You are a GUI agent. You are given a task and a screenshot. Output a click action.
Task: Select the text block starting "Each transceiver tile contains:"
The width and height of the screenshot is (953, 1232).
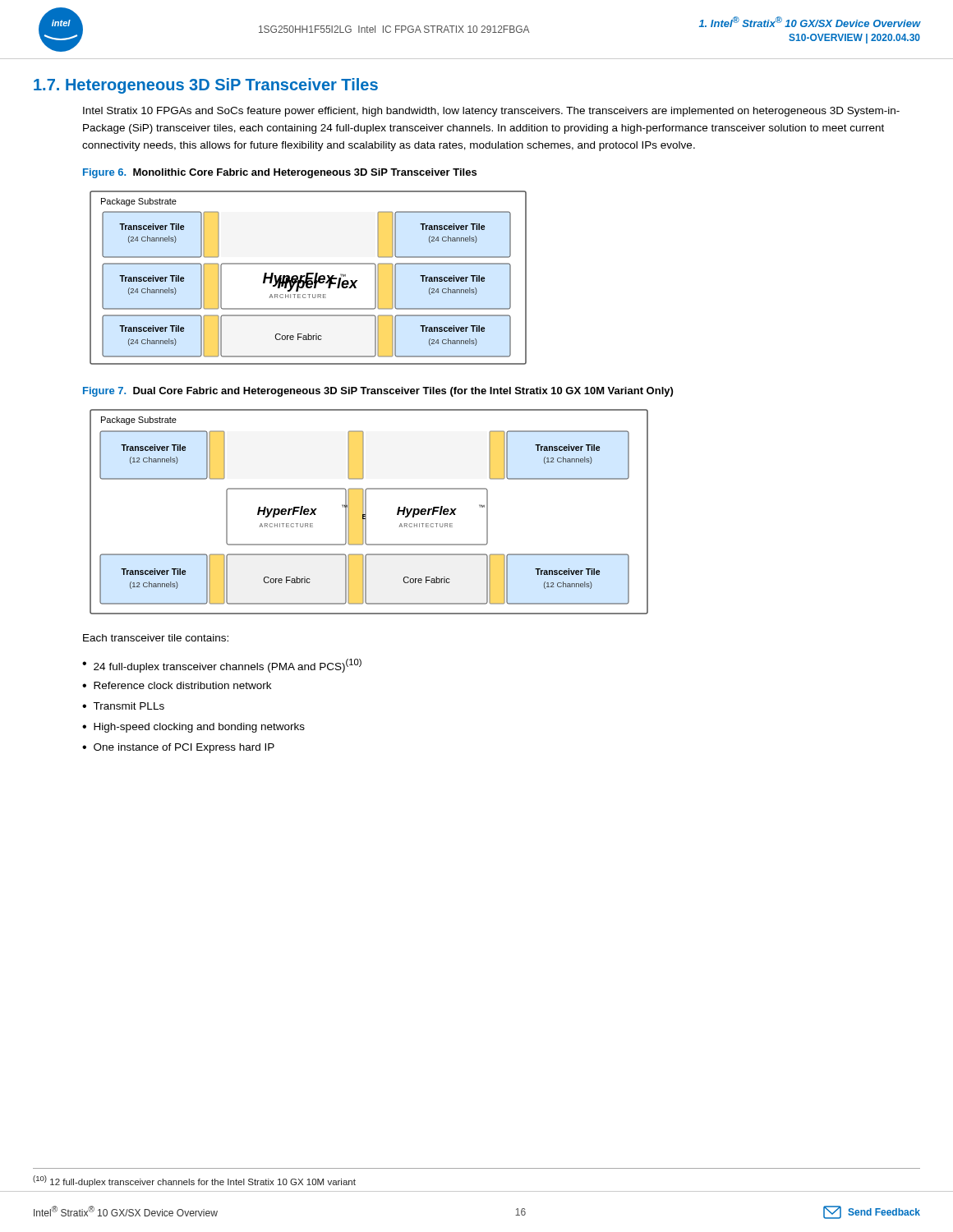tap(156, 638)
